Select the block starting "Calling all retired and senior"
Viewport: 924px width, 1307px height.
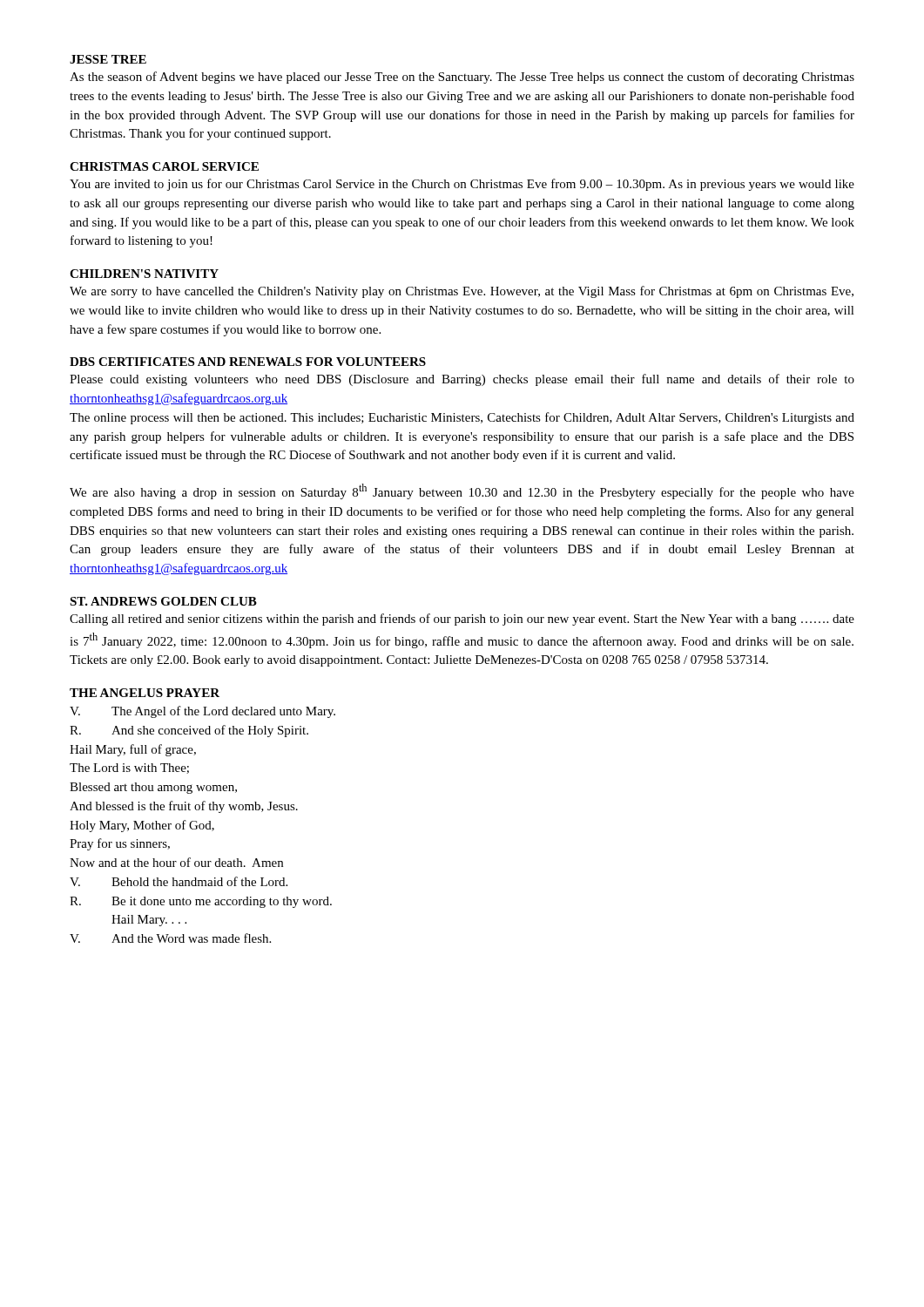point(462,639)
